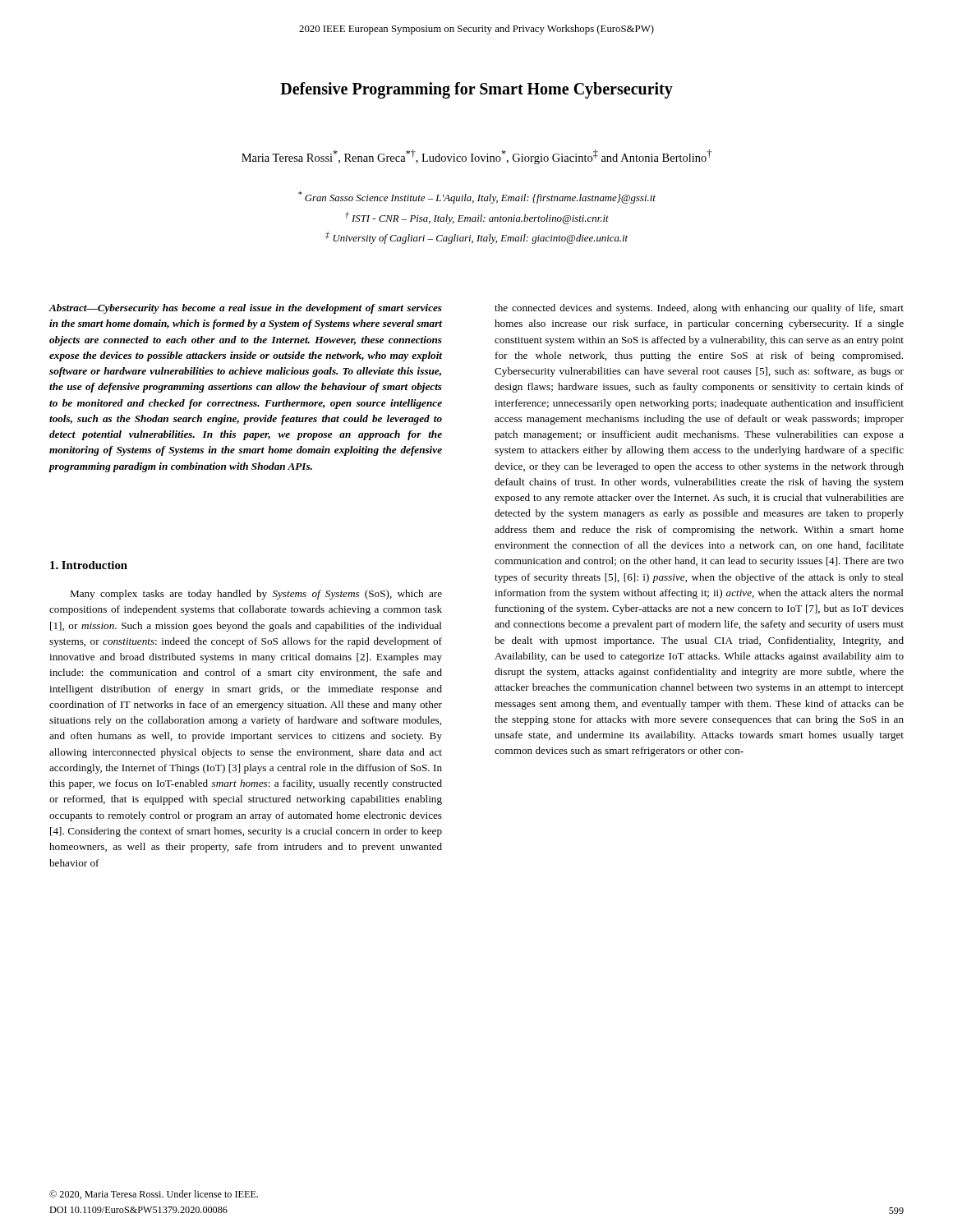
Task: Click on the text starting "Many complex tasks"
Action: click(x=246, y=728)
